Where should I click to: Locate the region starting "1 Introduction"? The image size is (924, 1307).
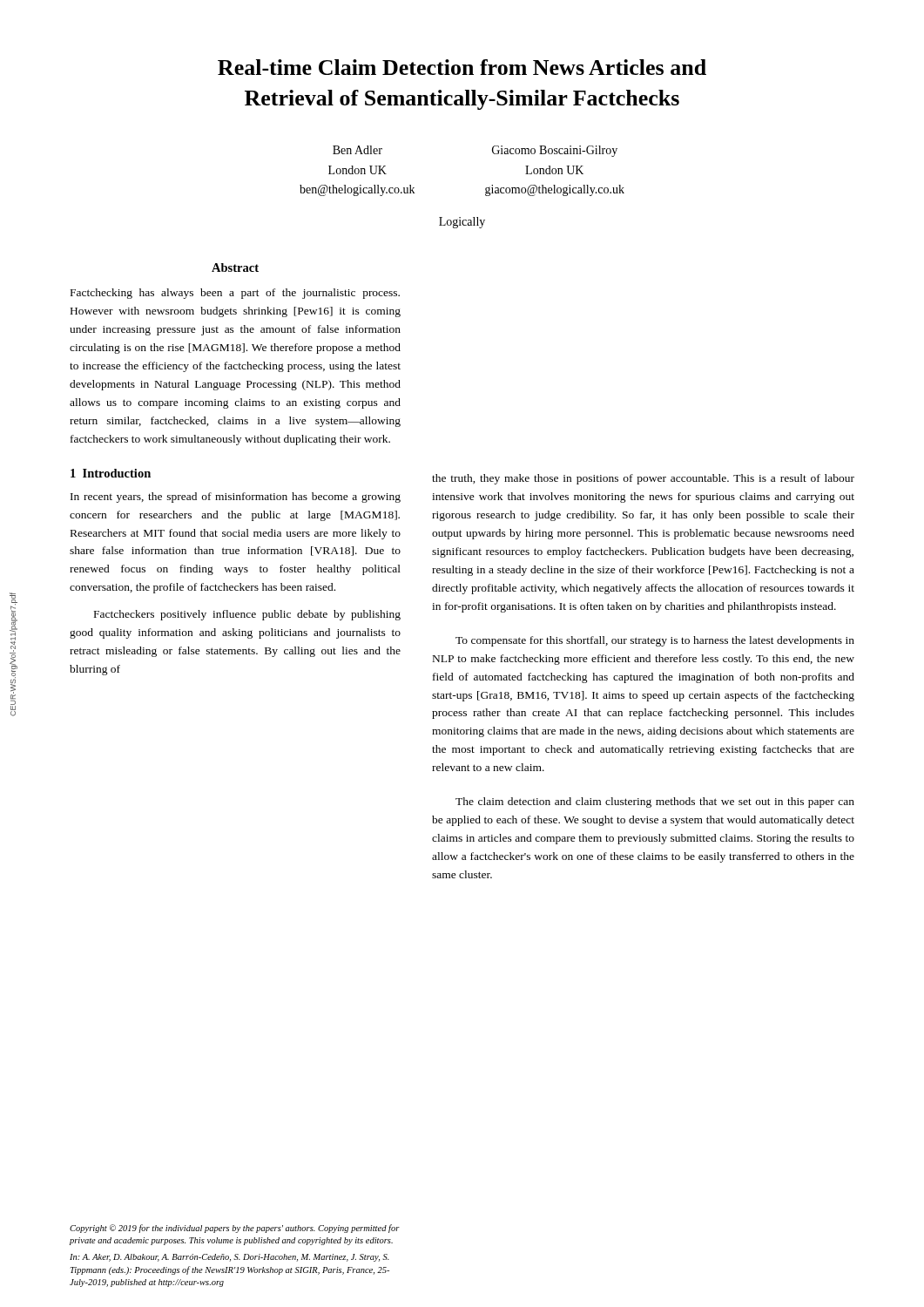pyautogui.click(x=110, y=473)
